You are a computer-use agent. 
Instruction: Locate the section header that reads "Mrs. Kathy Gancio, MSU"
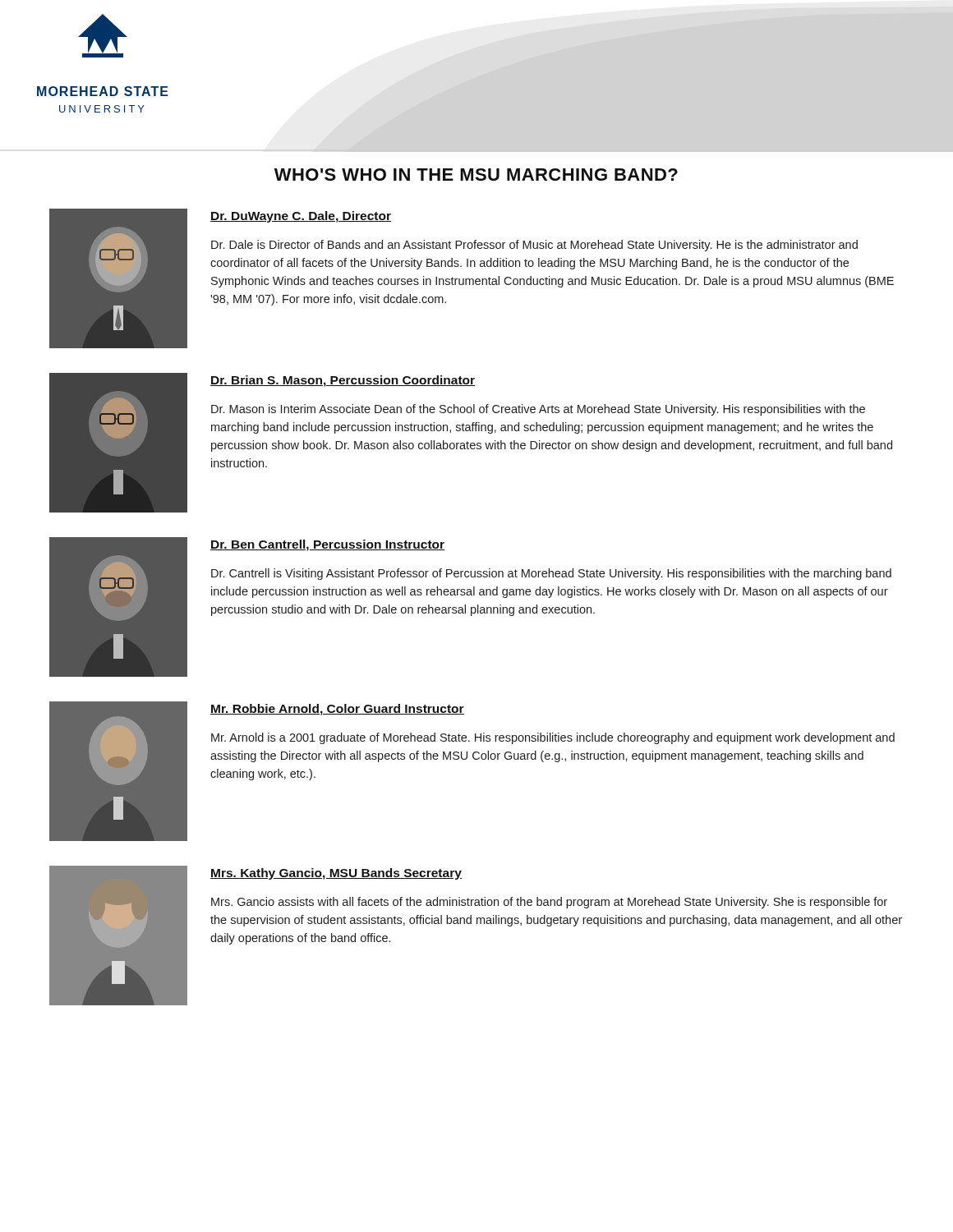336,873
